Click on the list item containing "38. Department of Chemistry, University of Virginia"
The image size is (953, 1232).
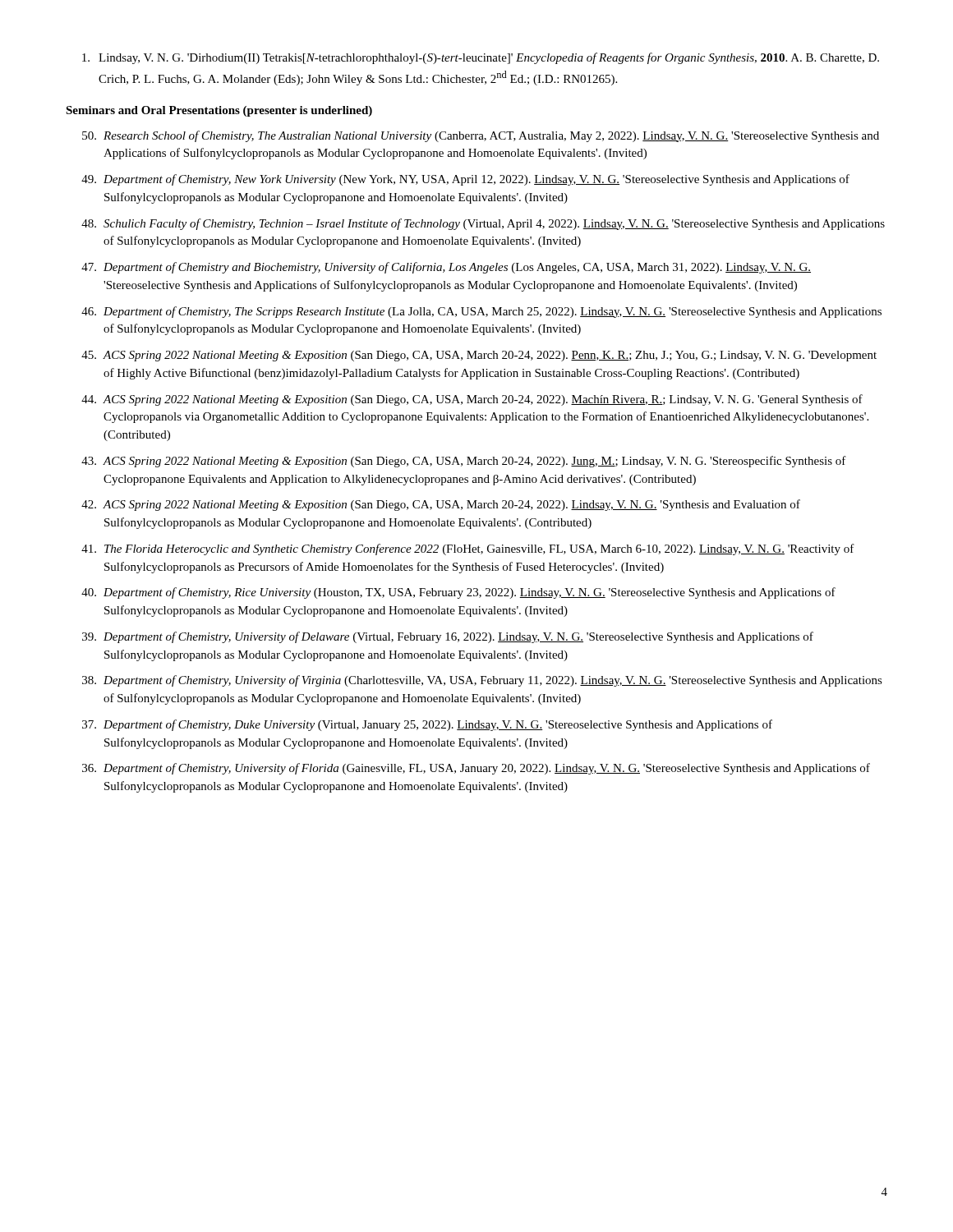[476, 690]
